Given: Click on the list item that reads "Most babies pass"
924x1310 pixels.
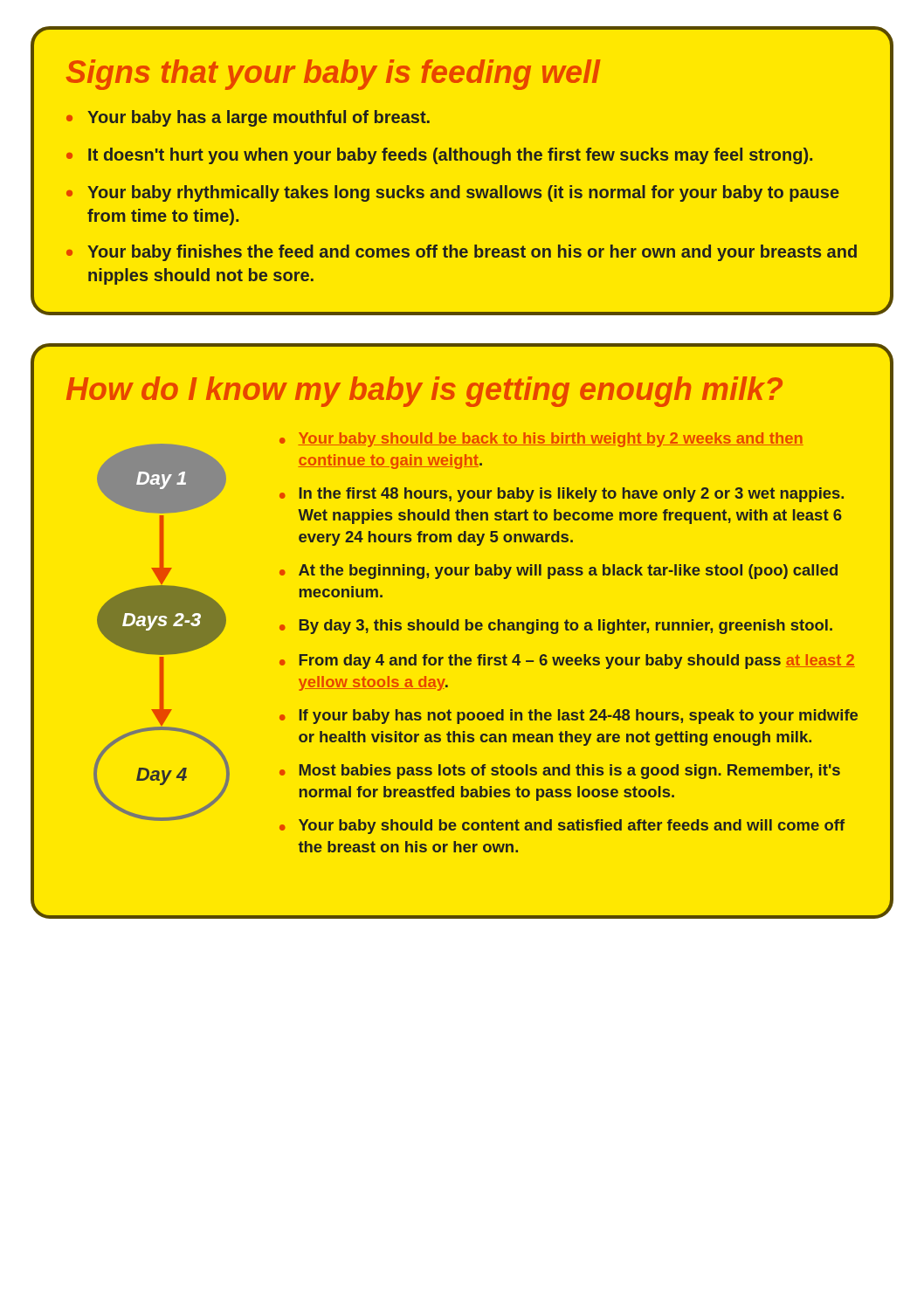Looking at the screenshot, I should pos(578,782).
